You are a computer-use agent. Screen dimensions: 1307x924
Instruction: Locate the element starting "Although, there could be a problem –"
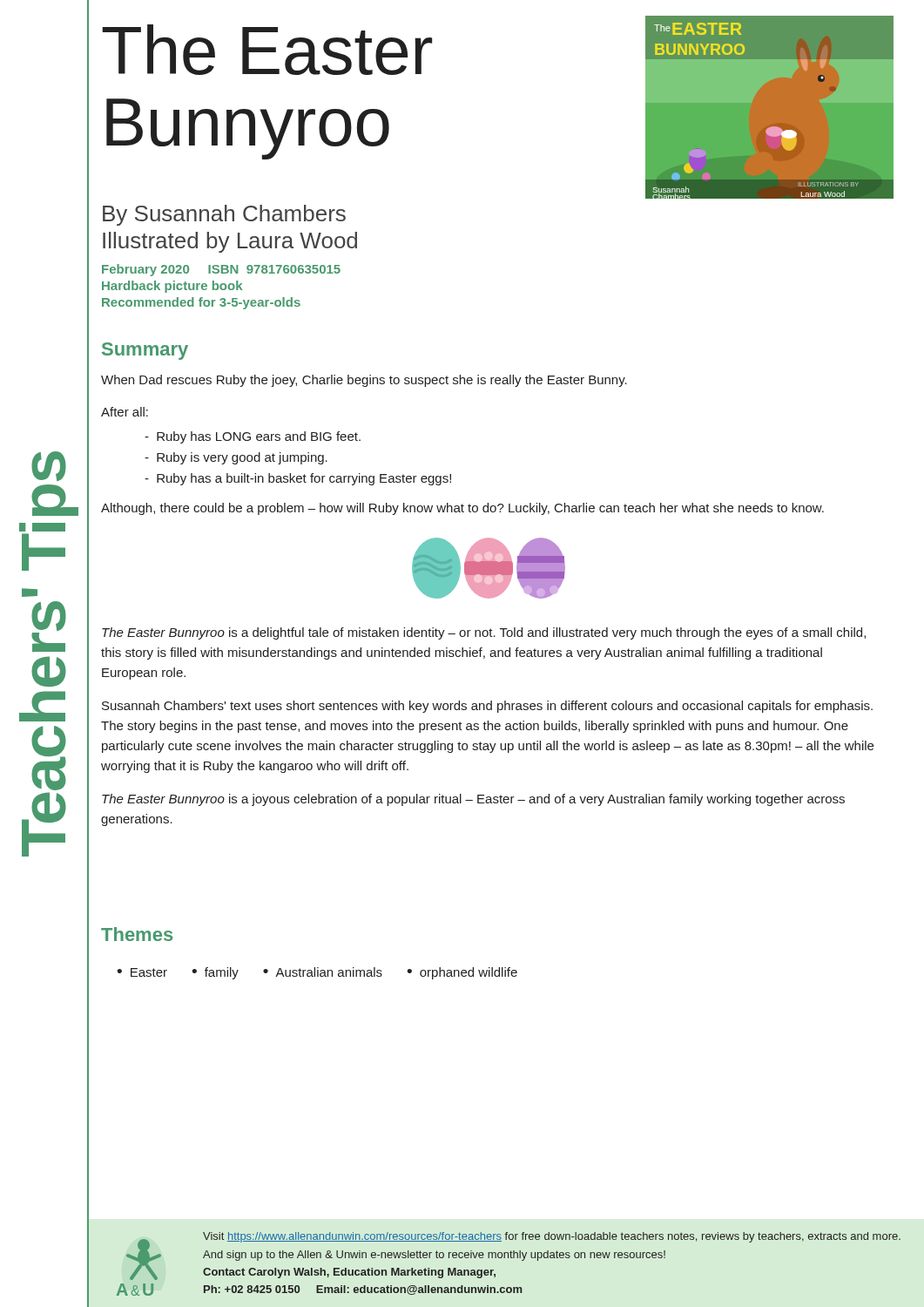tap(463, 507)
